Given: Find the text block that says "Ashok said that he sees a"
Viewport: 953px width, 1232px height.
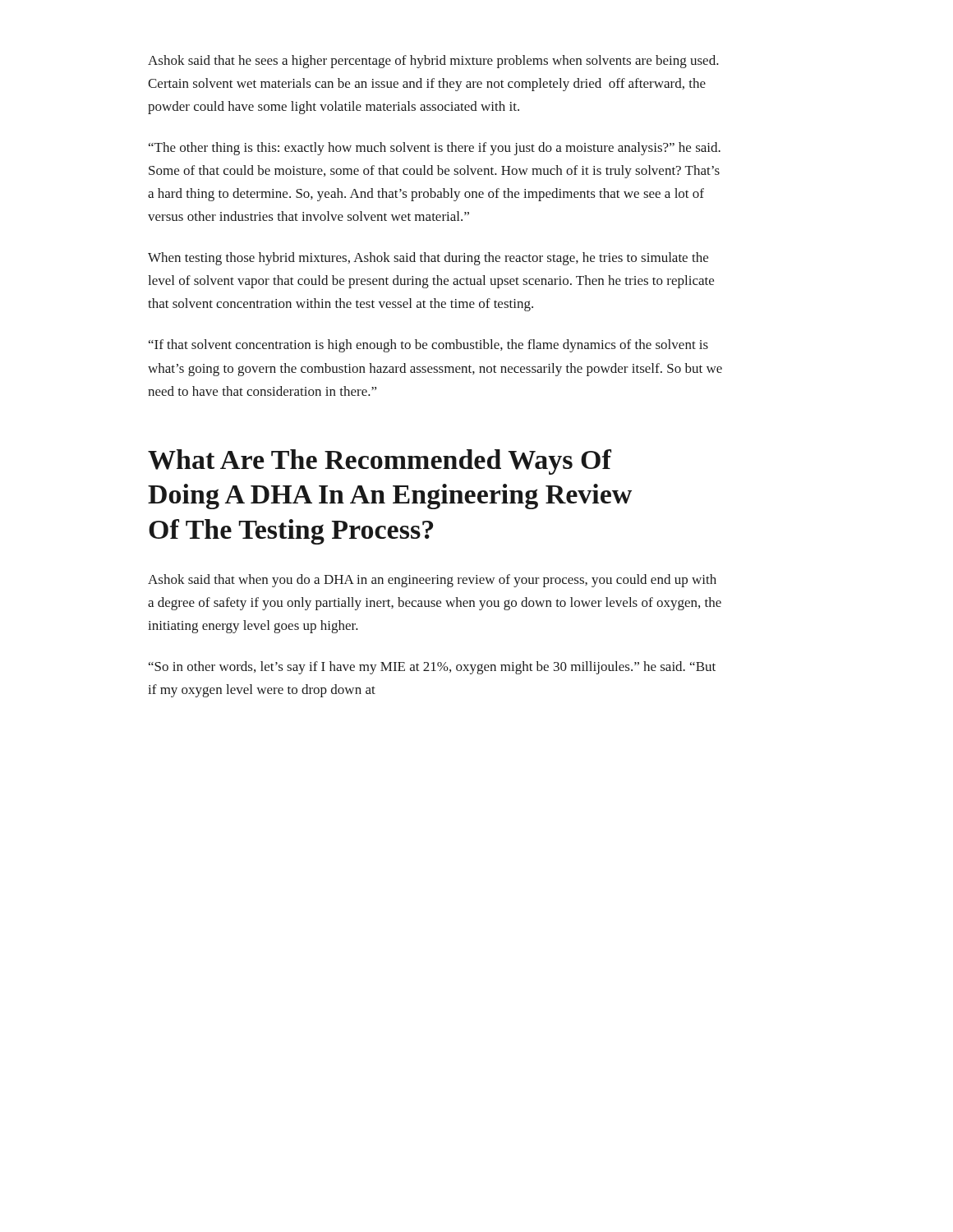Looking at the screenshot, I should (x=434, y=83).
